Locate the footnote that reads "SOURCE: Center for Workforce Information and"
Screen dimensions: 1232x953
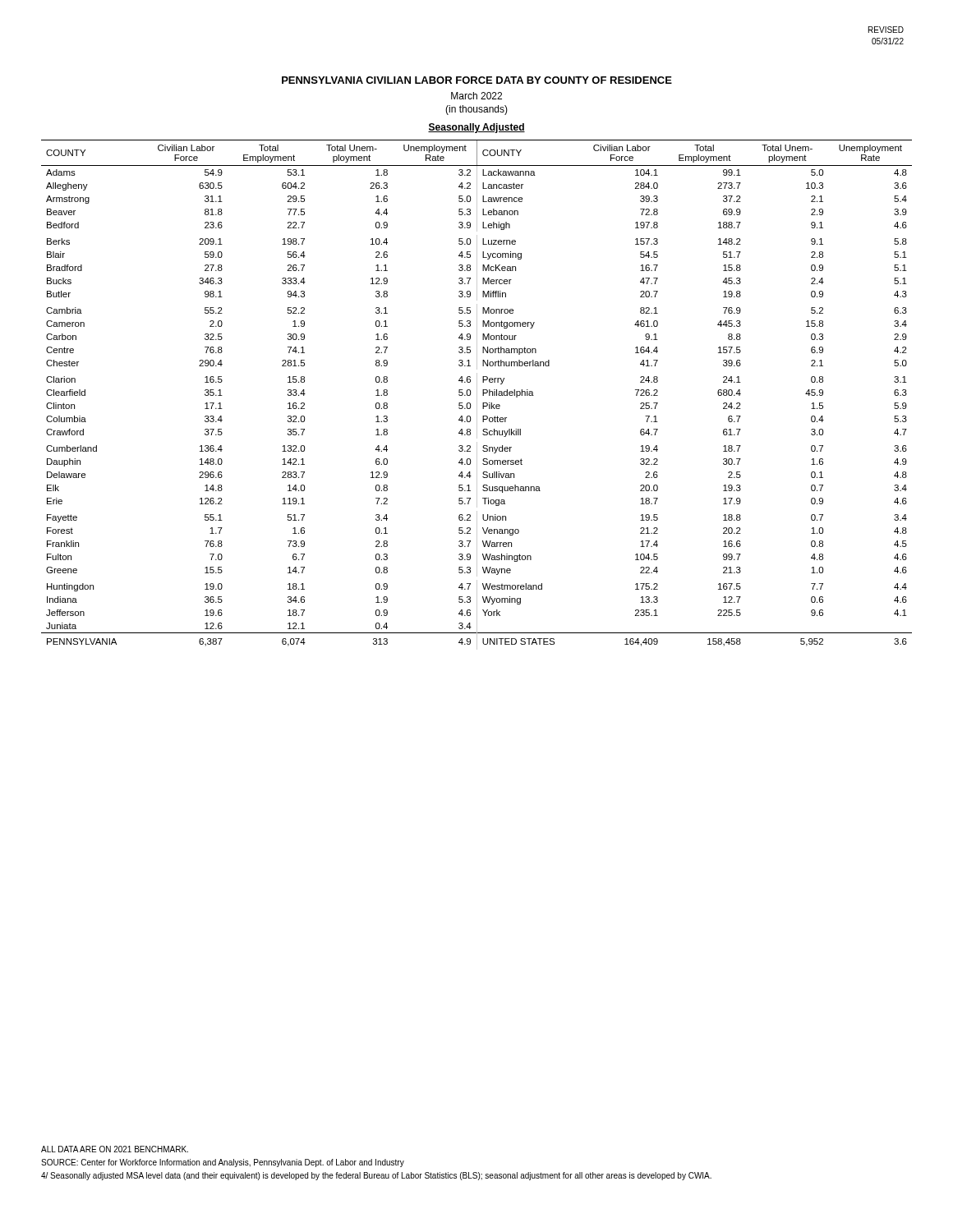tap(223, 1163)
